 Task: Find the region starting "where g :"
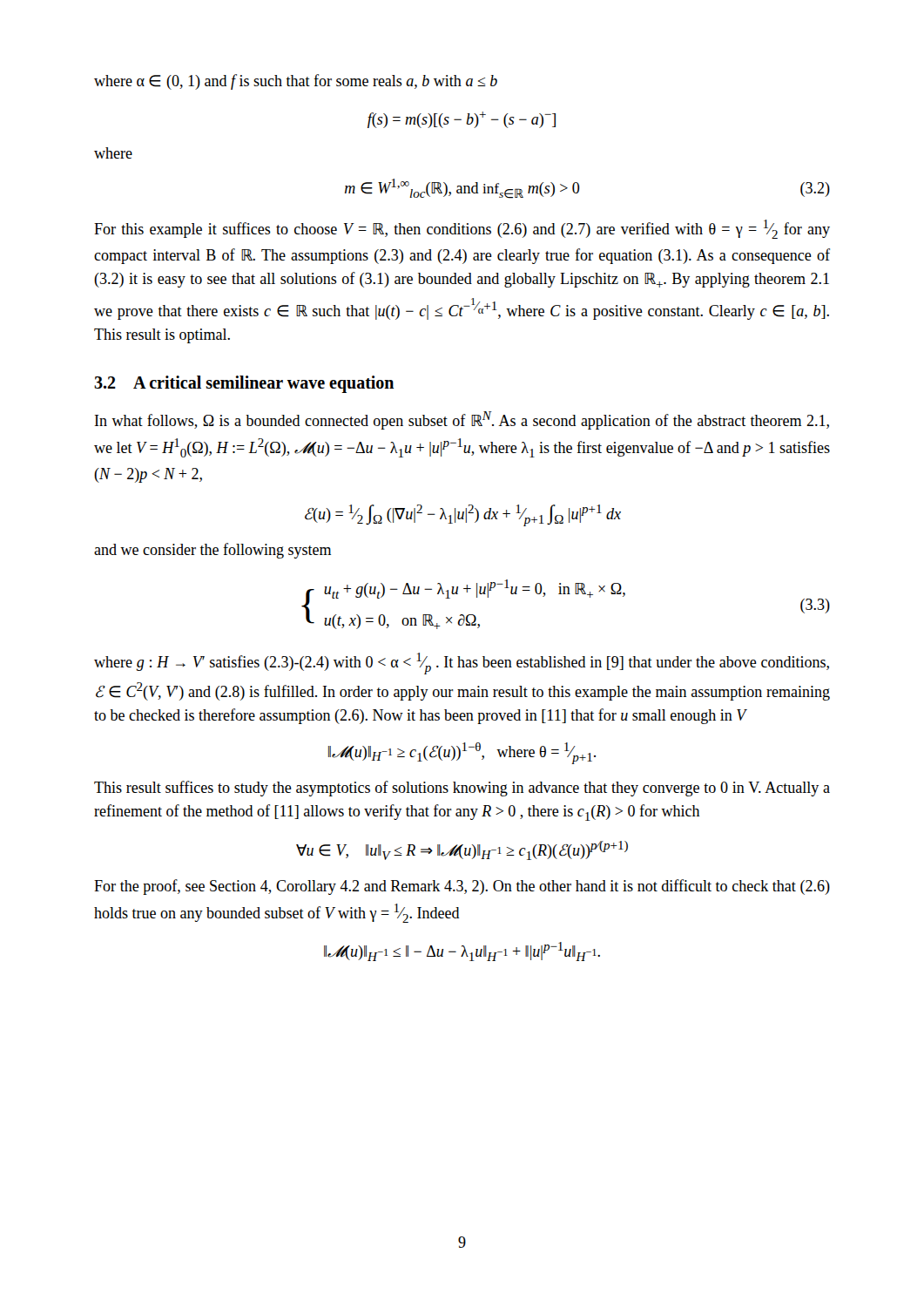(462, 687)
